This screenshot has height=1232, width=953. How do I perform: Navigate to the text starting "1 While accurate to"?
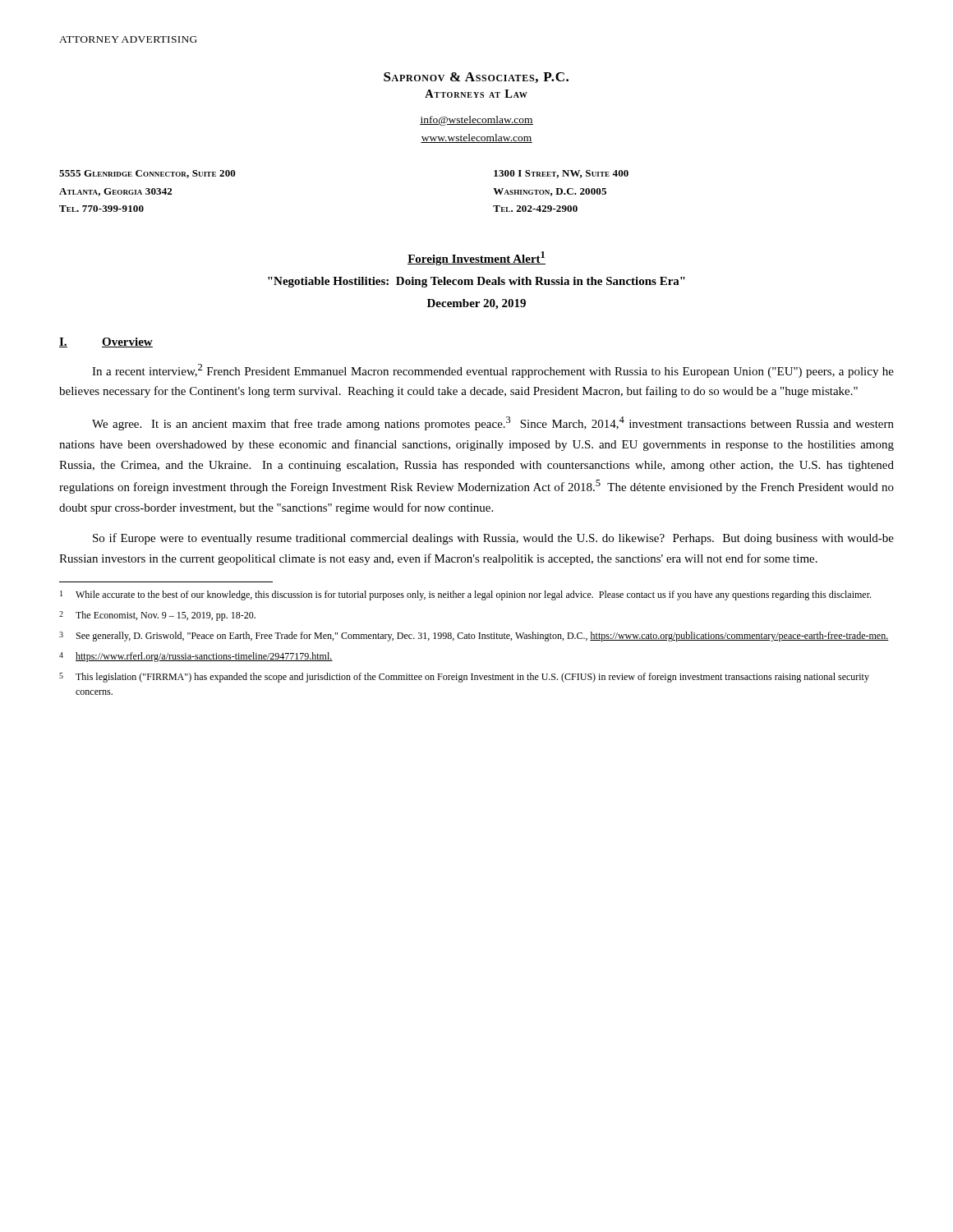(x=476, y=643)
